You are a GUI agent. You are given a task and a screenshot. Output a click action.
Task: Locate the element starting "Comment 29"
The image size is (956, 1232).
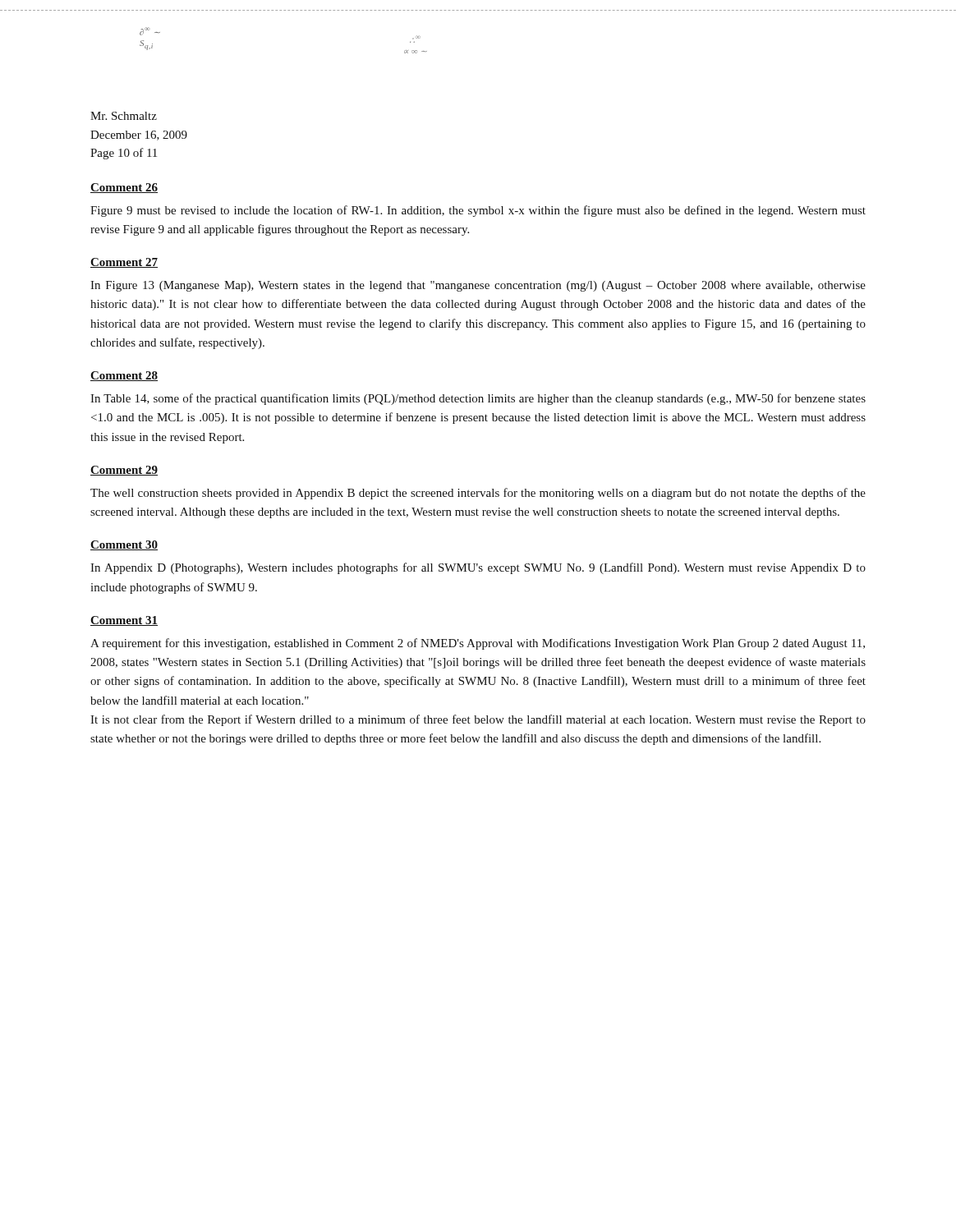coord(124,470)
